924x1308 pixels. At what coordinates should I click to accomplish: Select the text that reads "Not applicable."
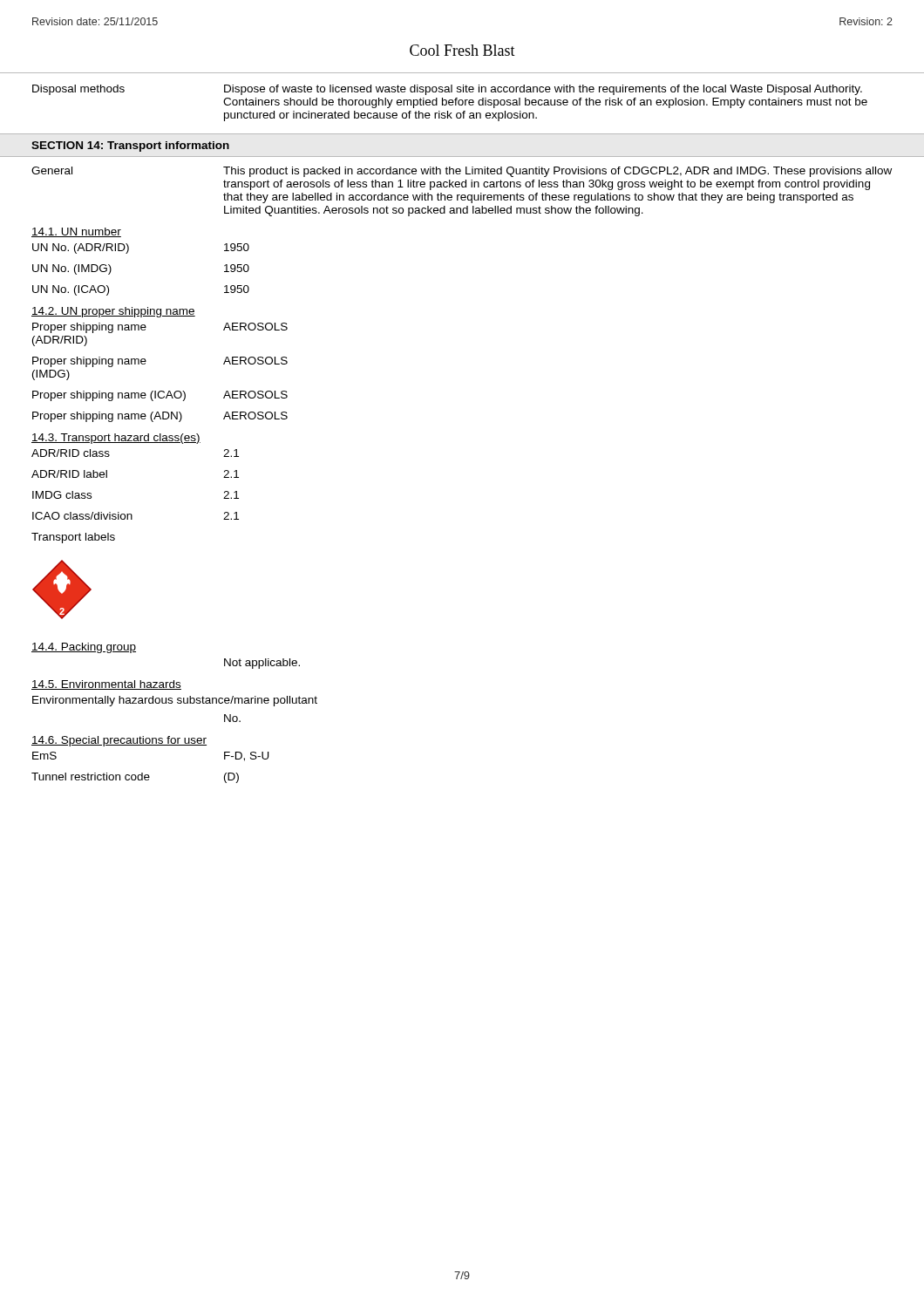pos(262,662)
